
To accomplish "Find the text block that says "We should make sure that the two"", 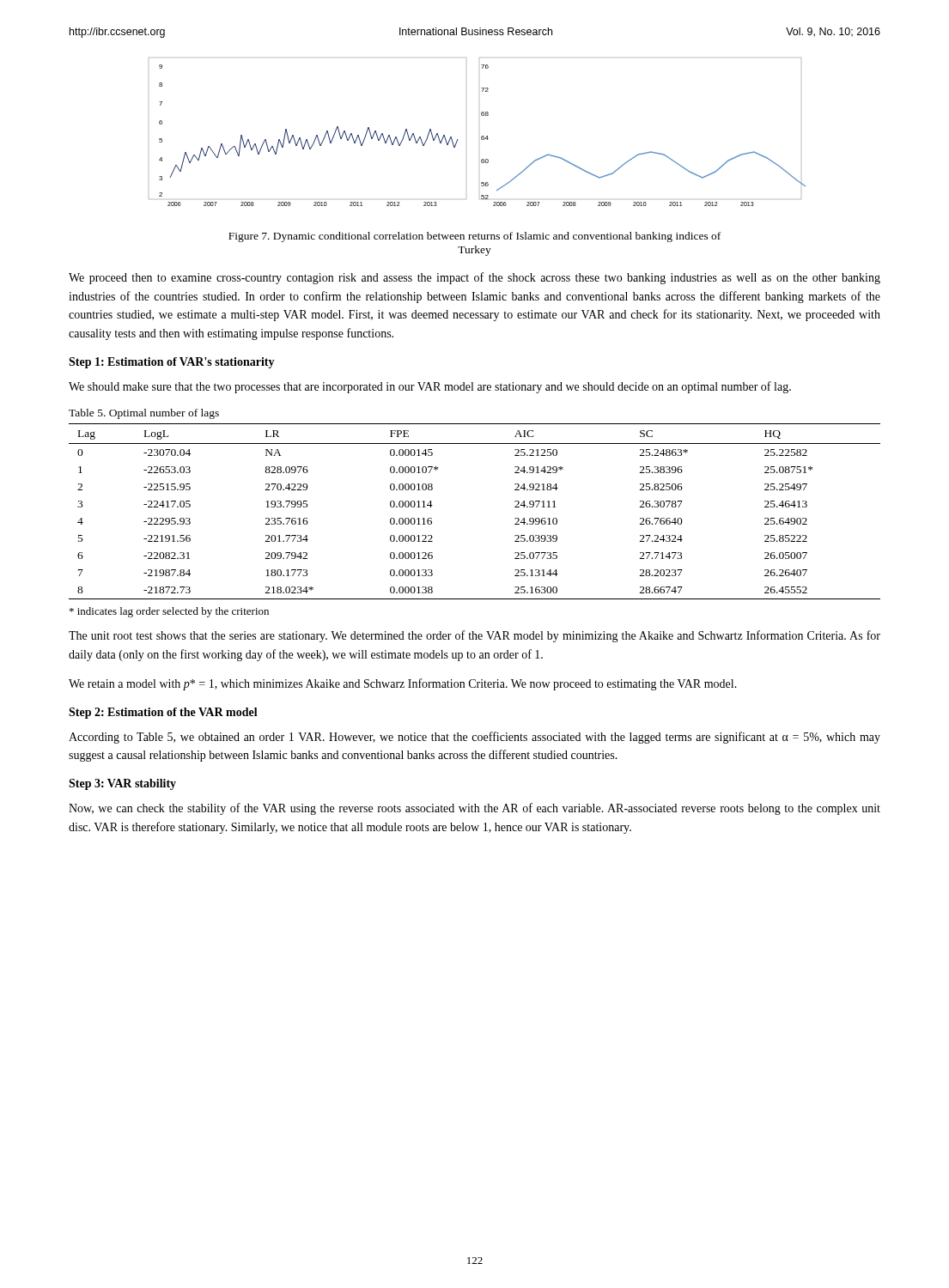I will pyautogui.click(x=430, y=387).
